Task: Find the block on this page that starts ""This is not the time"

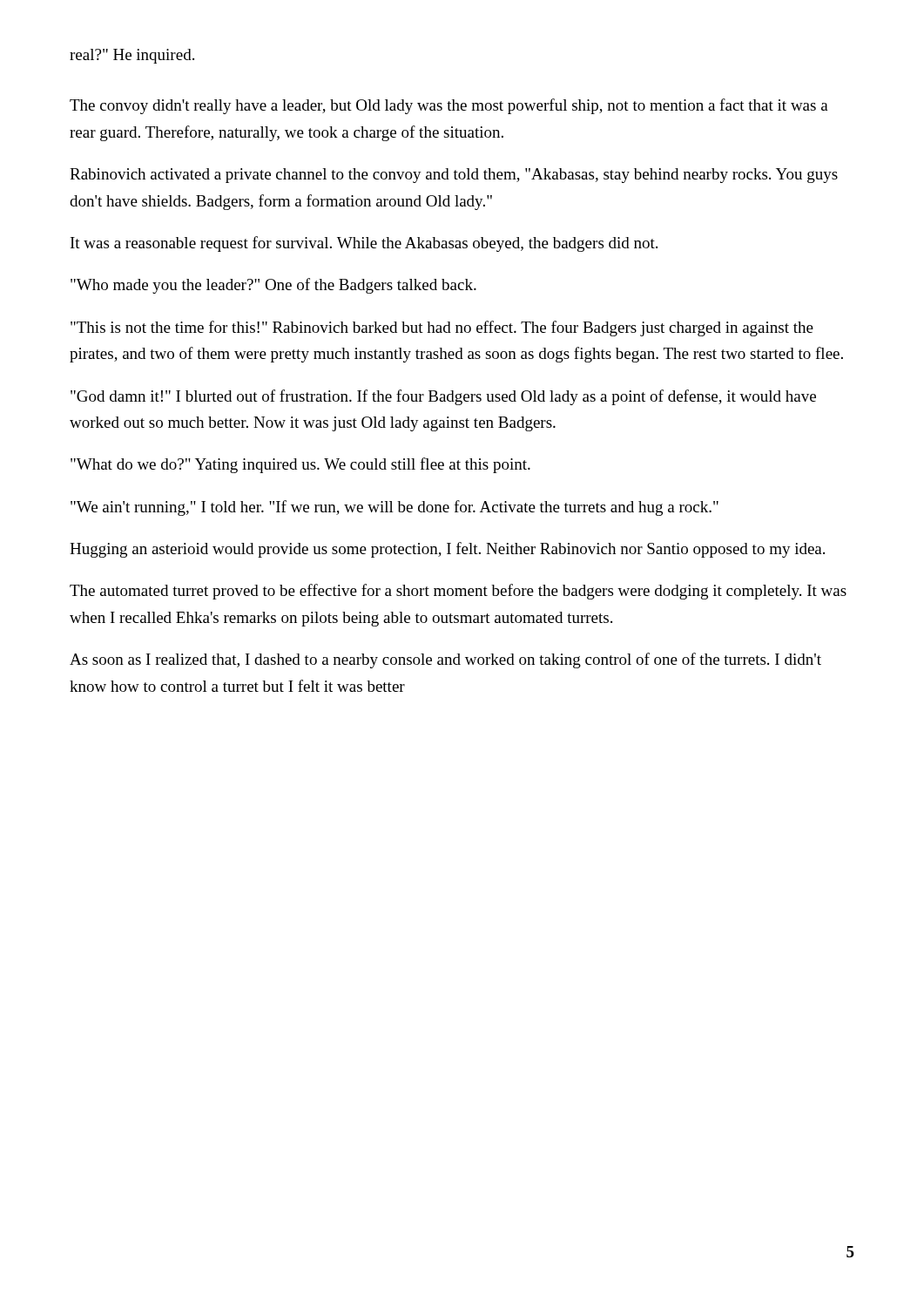Action: point(462,341)
